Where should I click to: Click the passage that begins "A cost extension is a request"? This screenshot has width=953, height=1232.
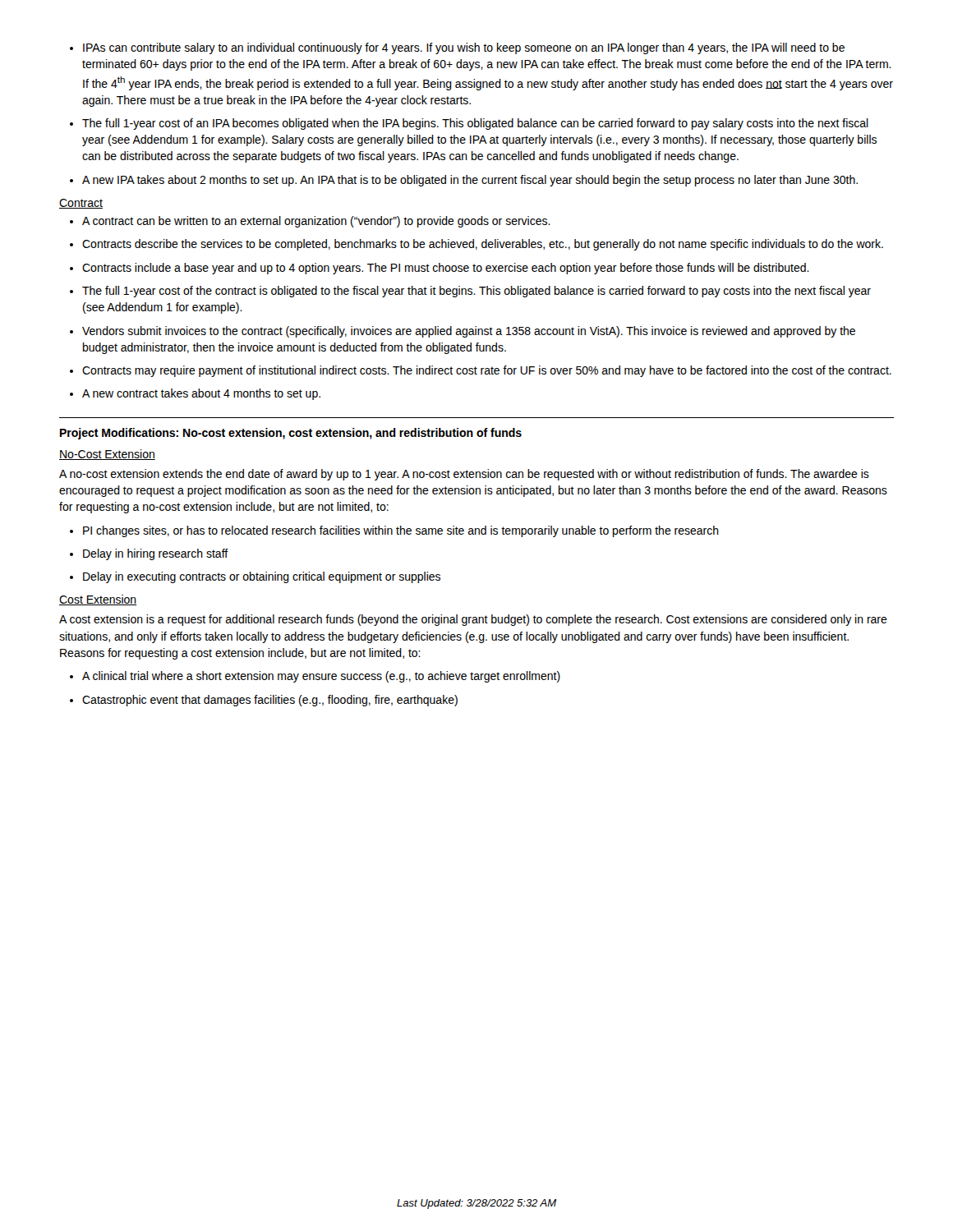(x=476, y=636)
